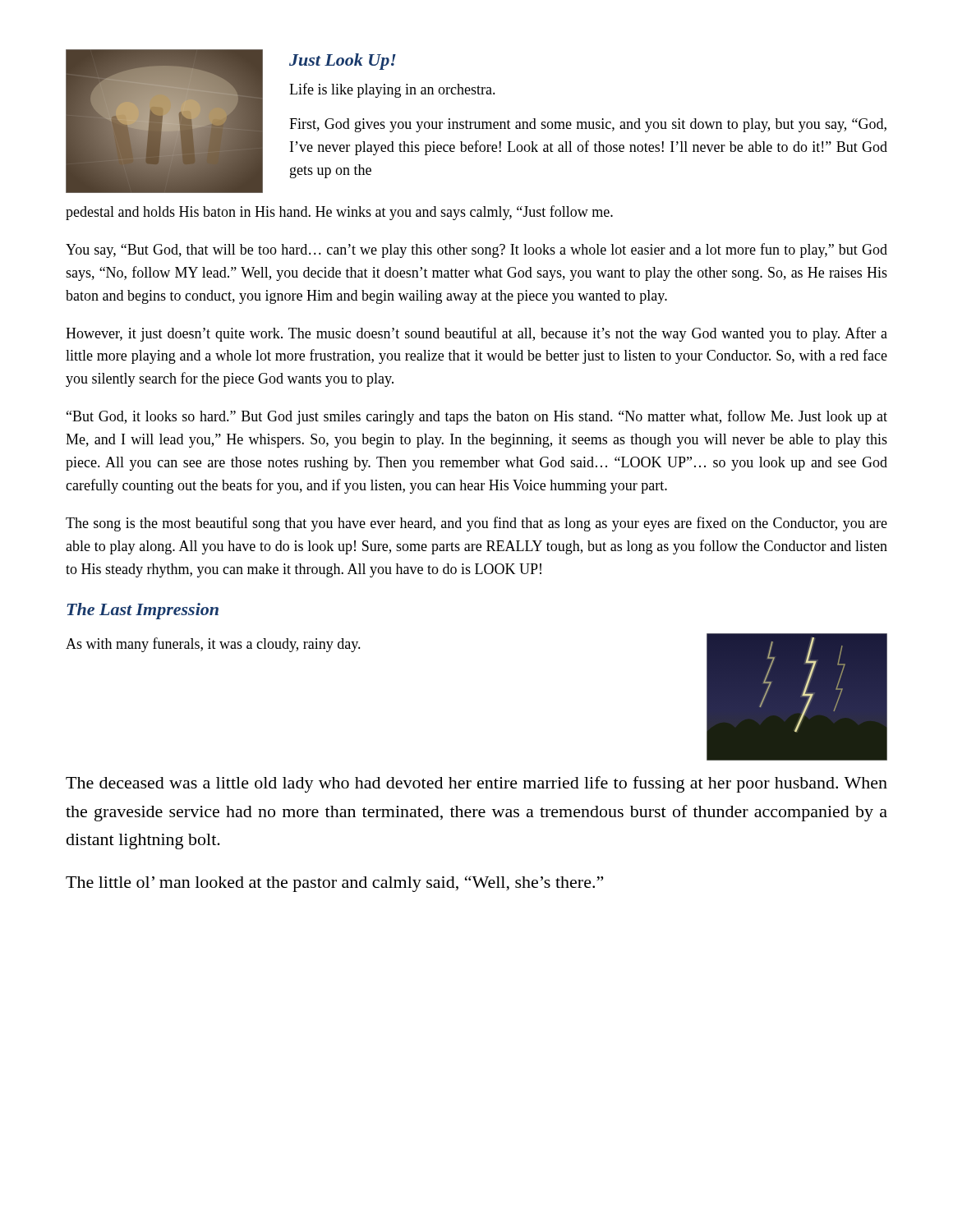Image resolution: width=953 pixels, height=1232 pixels.
Task: Find the block starting "You say, “But God, that"
Action: [476, 272]
